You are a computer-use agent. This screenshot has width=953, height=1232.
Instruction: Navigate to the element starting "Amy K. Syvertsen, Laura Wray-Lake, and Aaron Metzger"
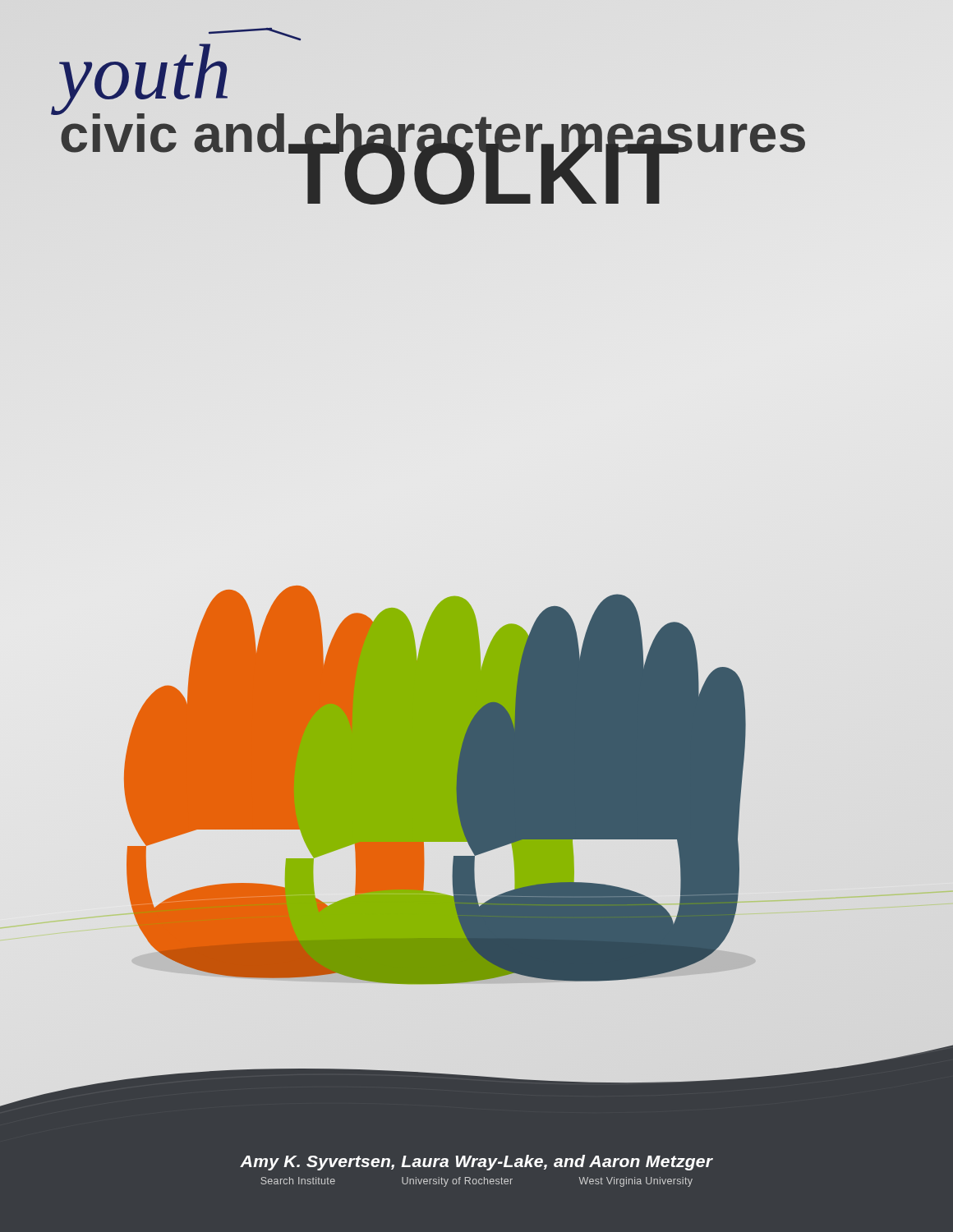476,1169
